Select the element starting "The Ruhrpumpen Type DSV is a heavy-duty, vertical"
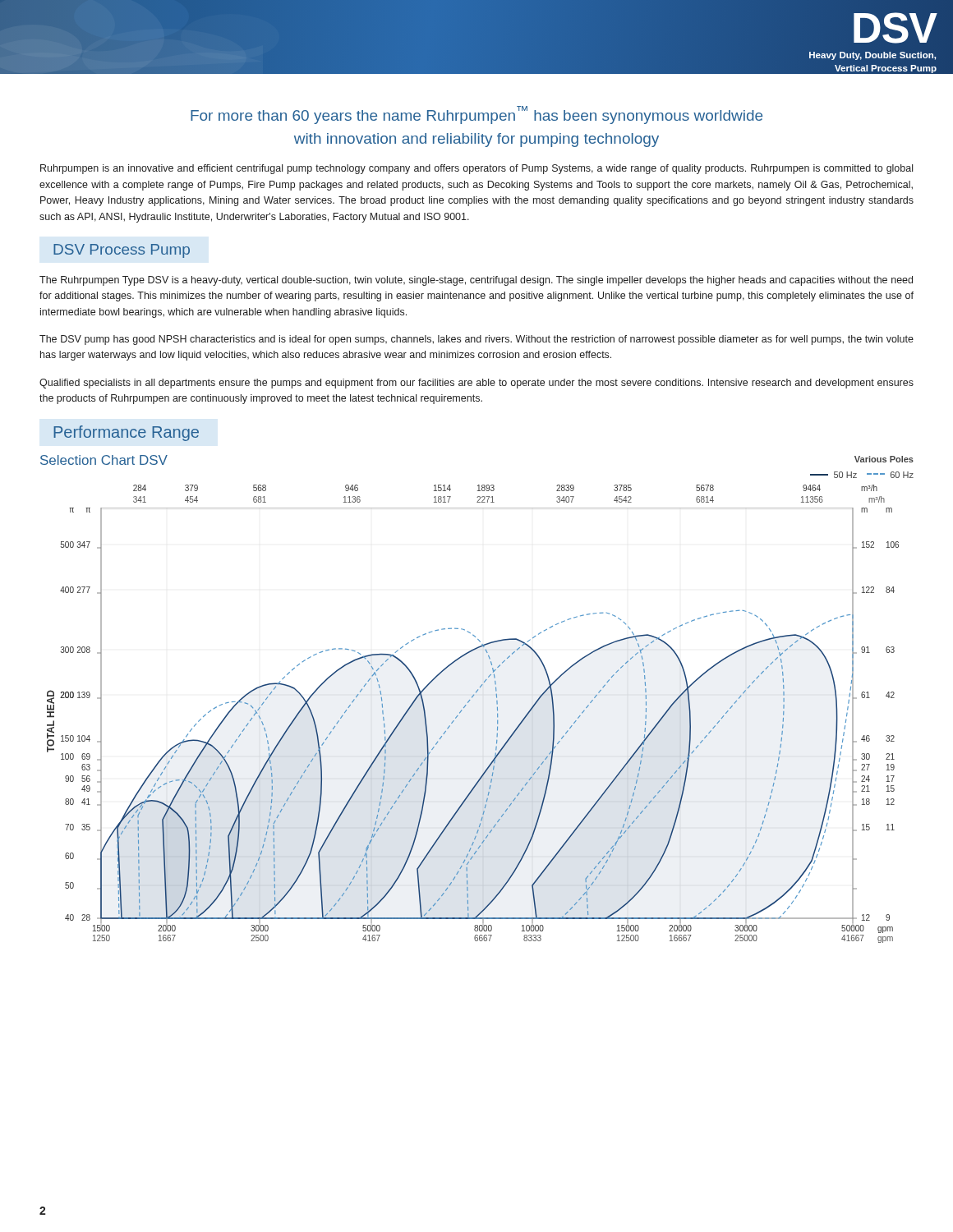Screen dimensions: 1232x953 coord(476,296)
